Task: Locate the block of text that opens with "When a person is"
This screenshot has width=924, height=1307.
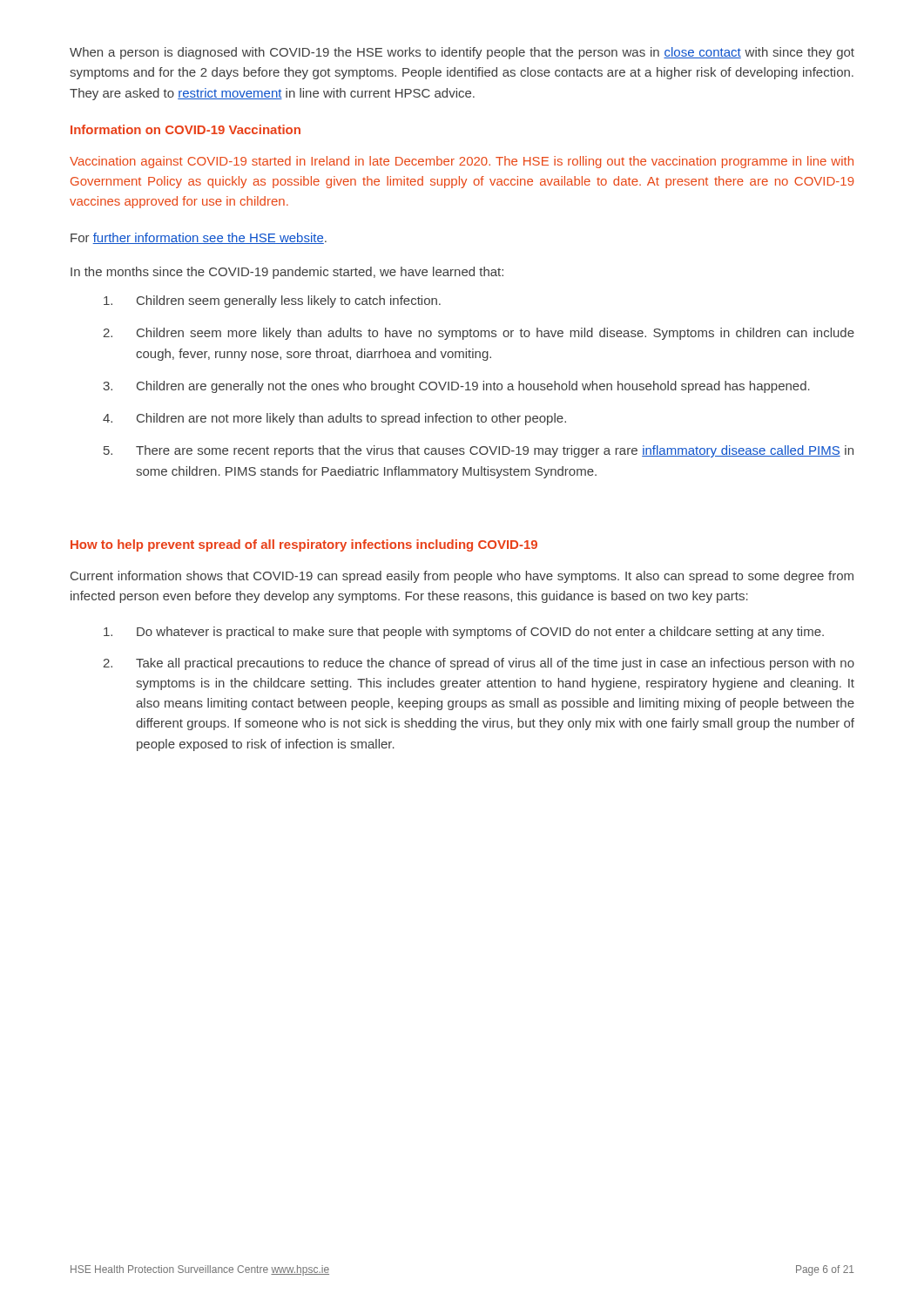Action: [x=462, y=72]
